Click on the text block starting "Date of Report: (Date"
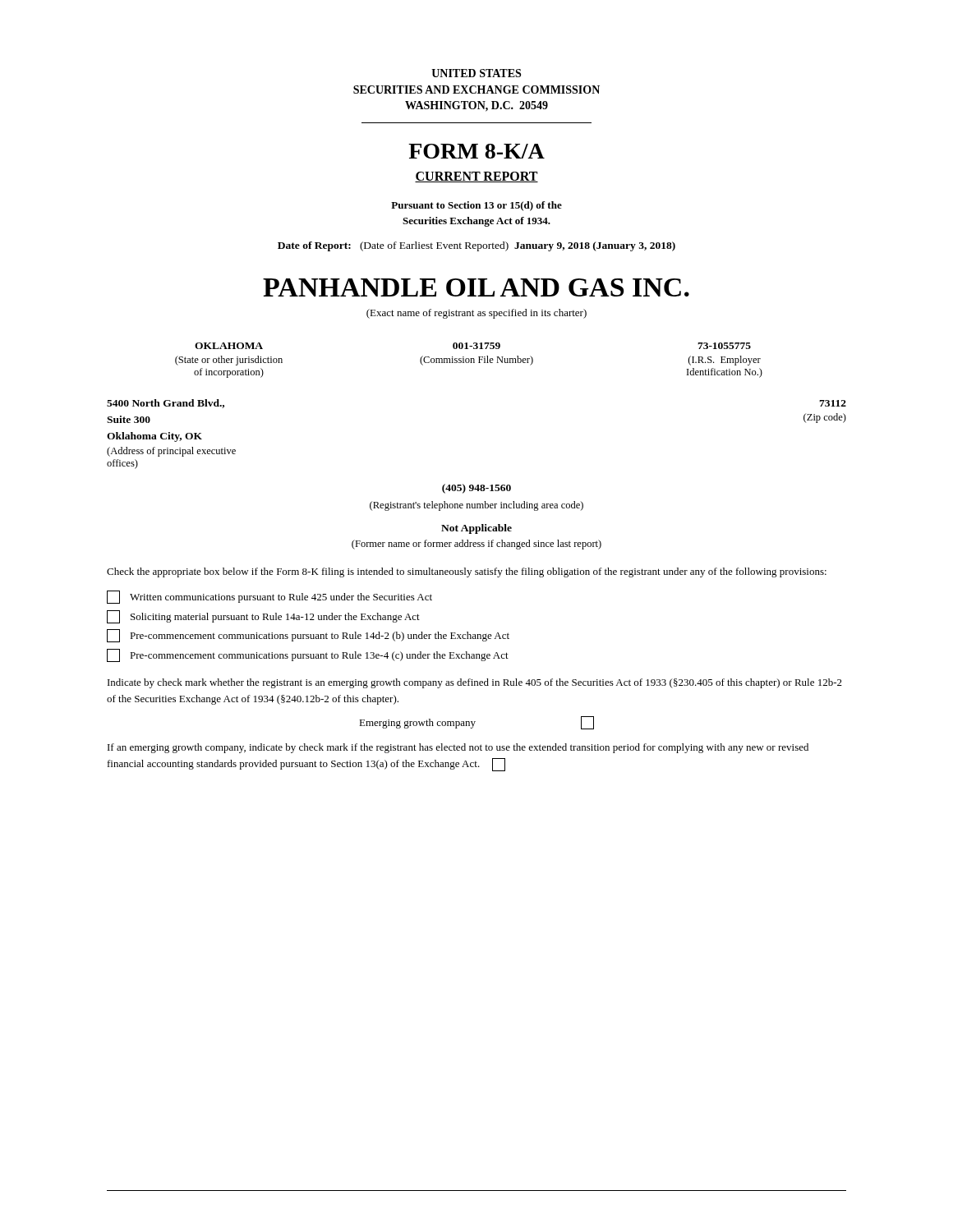Screen dimensions: 1232x953 point(476,245)
